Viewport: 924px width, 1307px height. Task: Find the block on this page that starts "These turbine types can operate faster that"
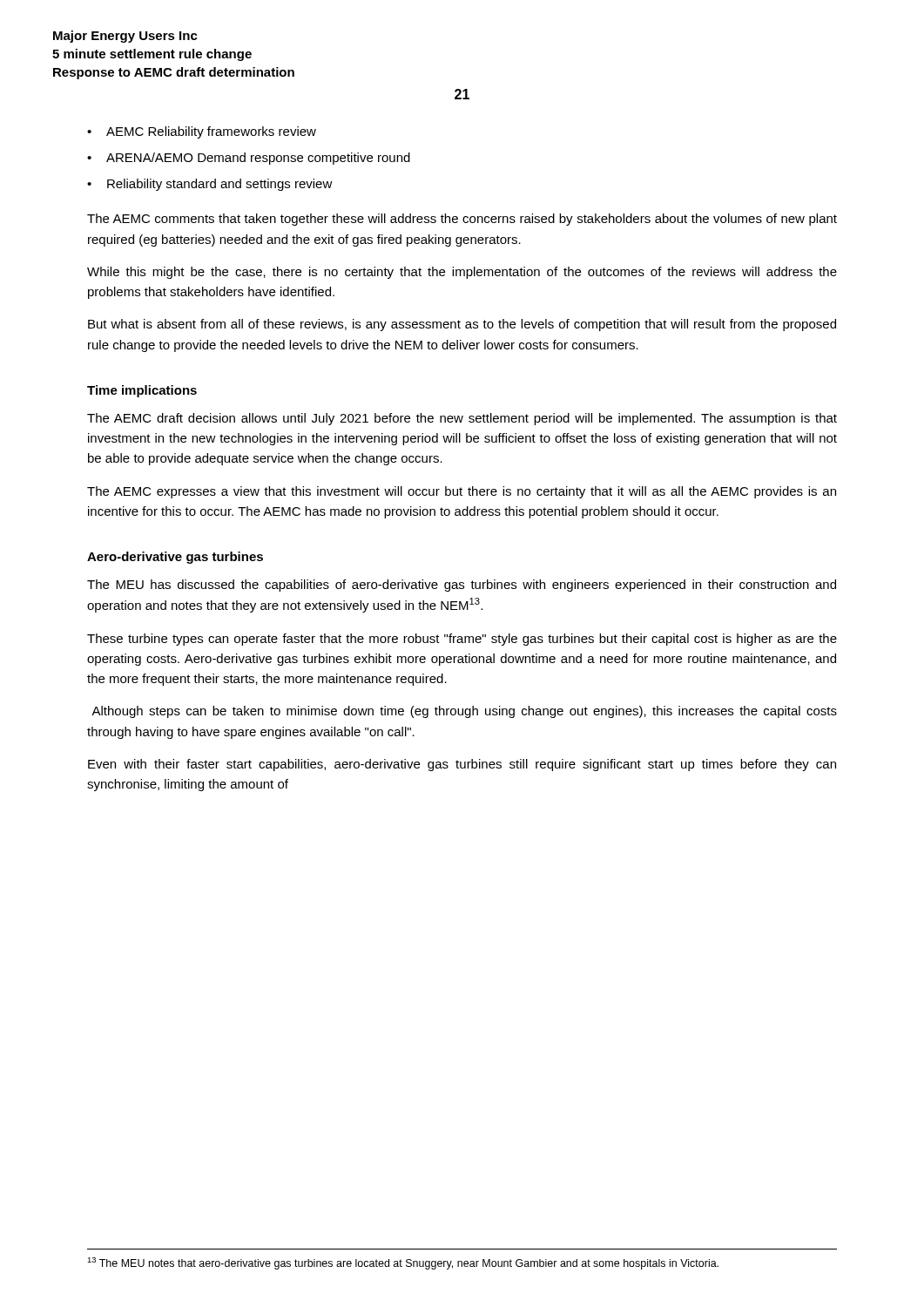pos(462,658)
